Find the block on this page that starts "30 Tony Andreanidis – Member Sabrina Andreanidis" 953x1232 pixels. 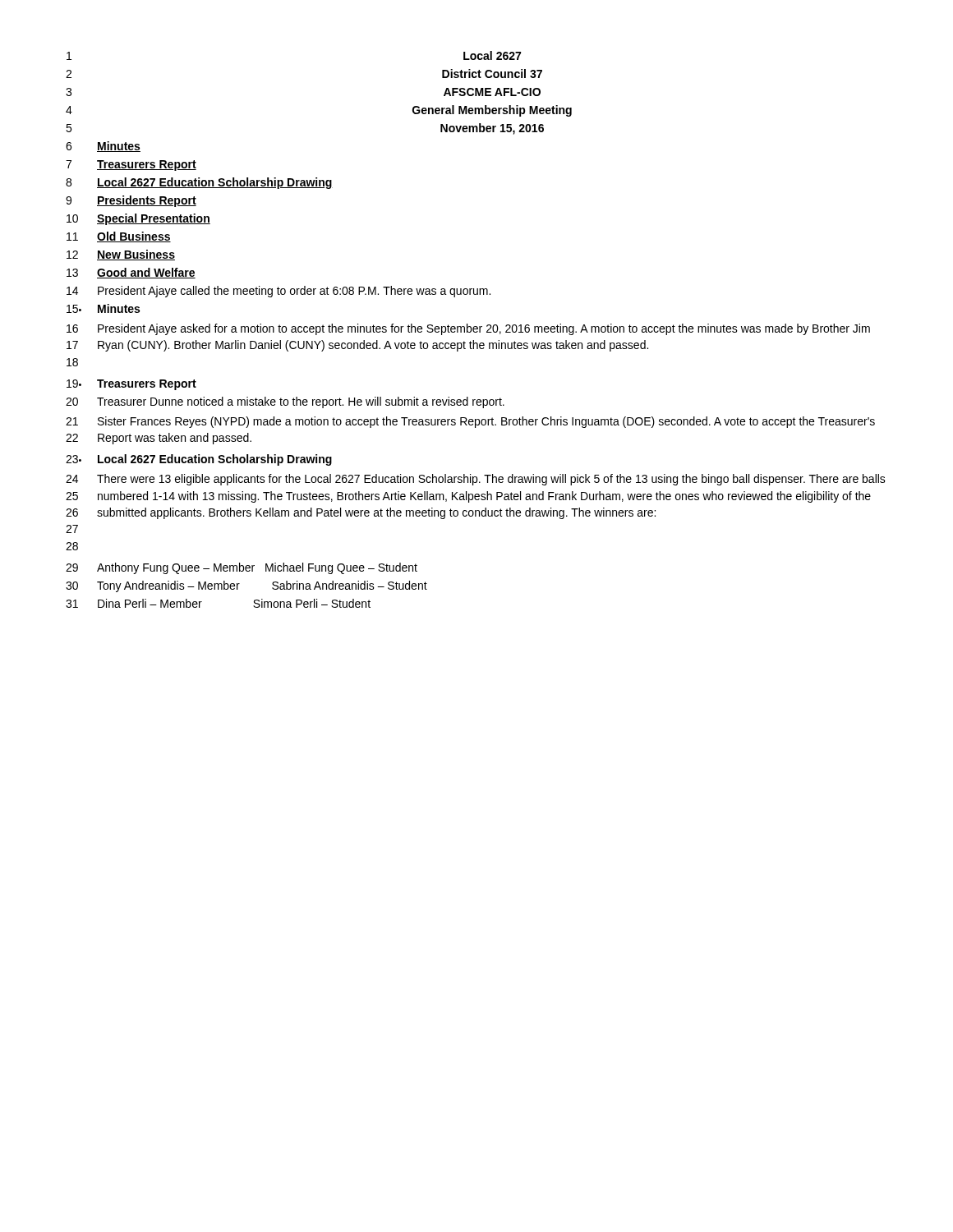[x=168, y=586]
